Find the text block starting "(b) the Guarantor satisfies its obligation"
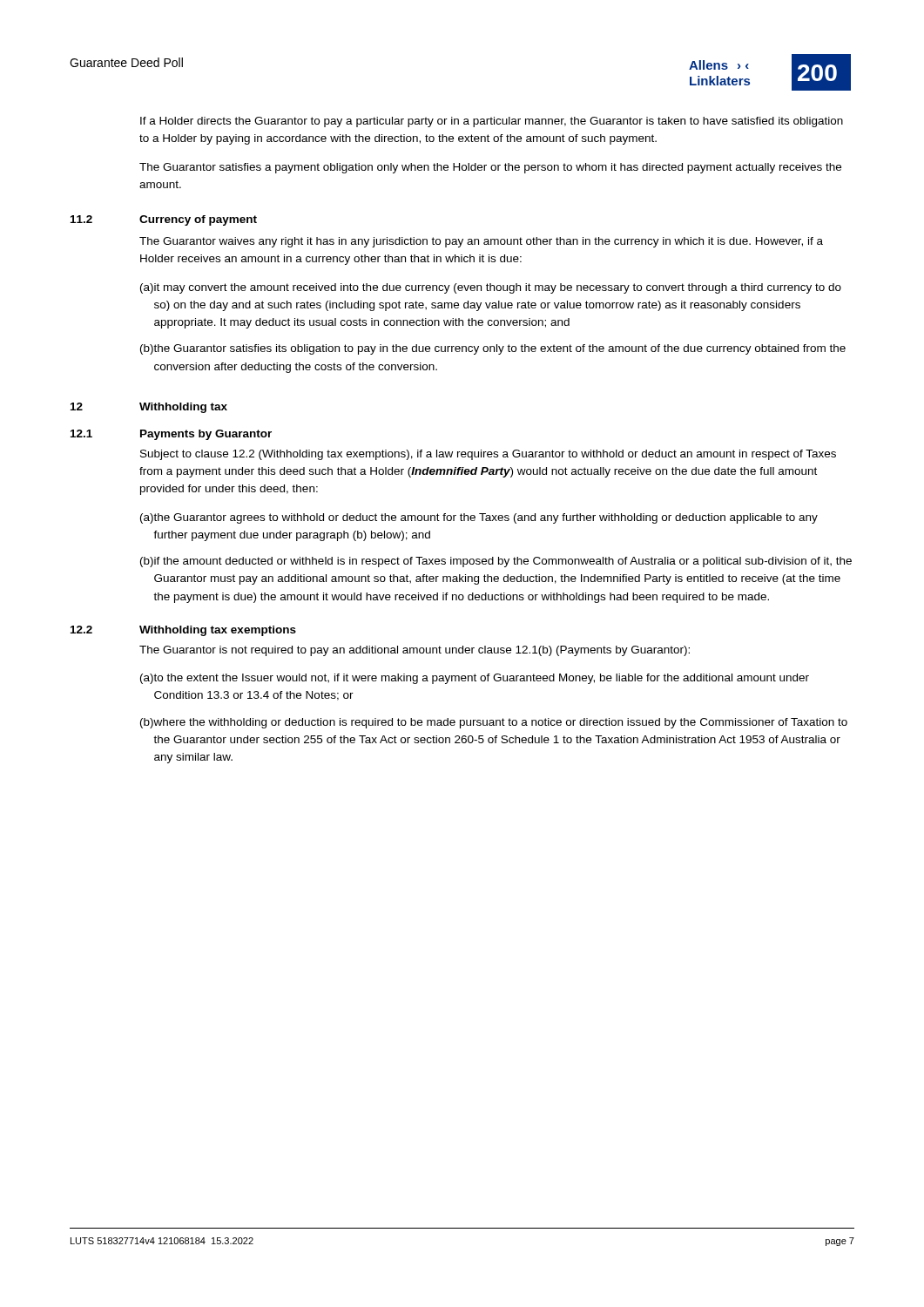 click(x=462, y=358)
